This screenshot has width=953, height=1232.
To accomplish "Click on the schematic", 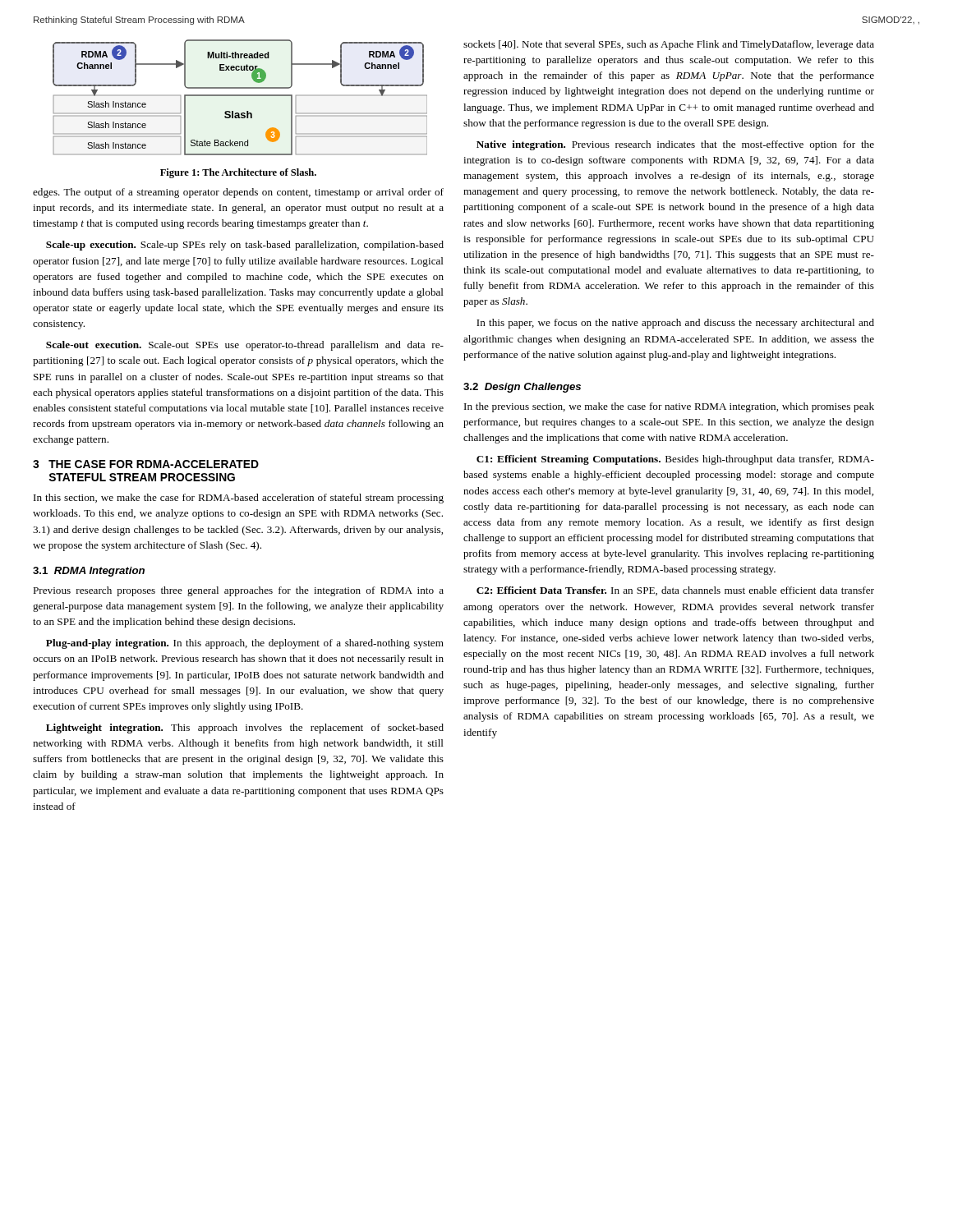I will [x=238, y=100].
